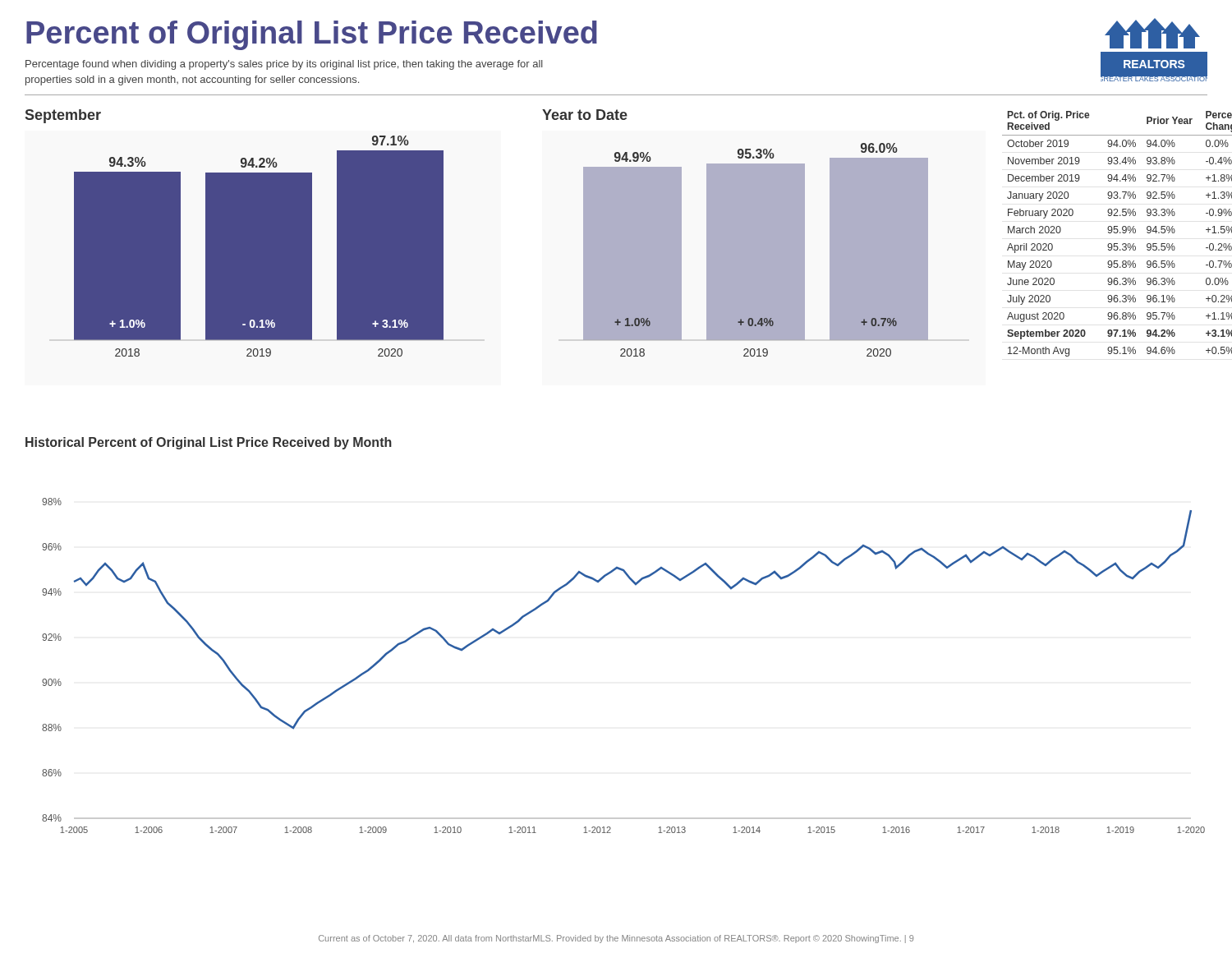Click on the logo
Image resolution: width=1232 pixels, height=953 pixels.
1154,51
